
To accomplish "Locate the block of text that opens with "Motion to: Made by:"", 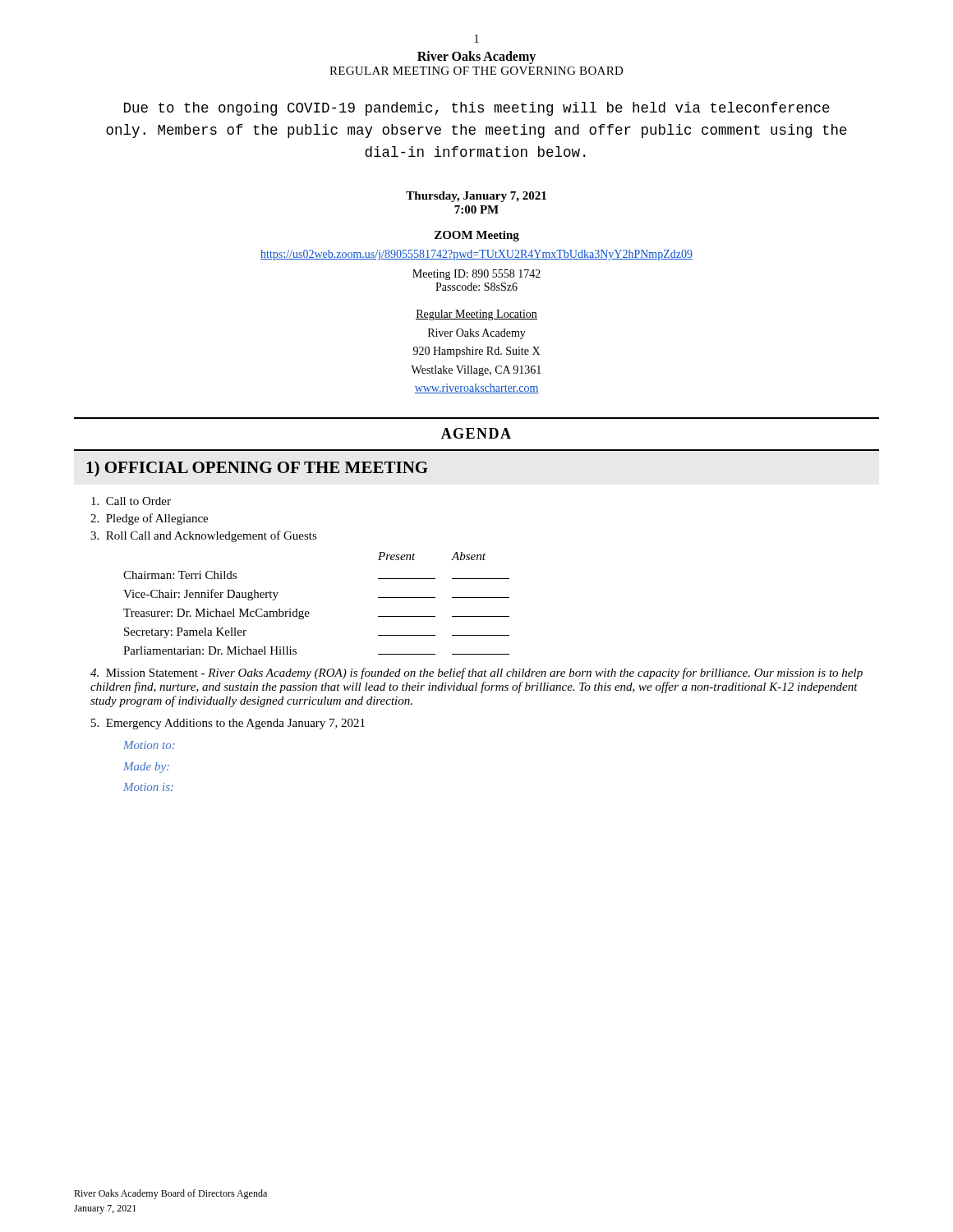I will point(149,766).
